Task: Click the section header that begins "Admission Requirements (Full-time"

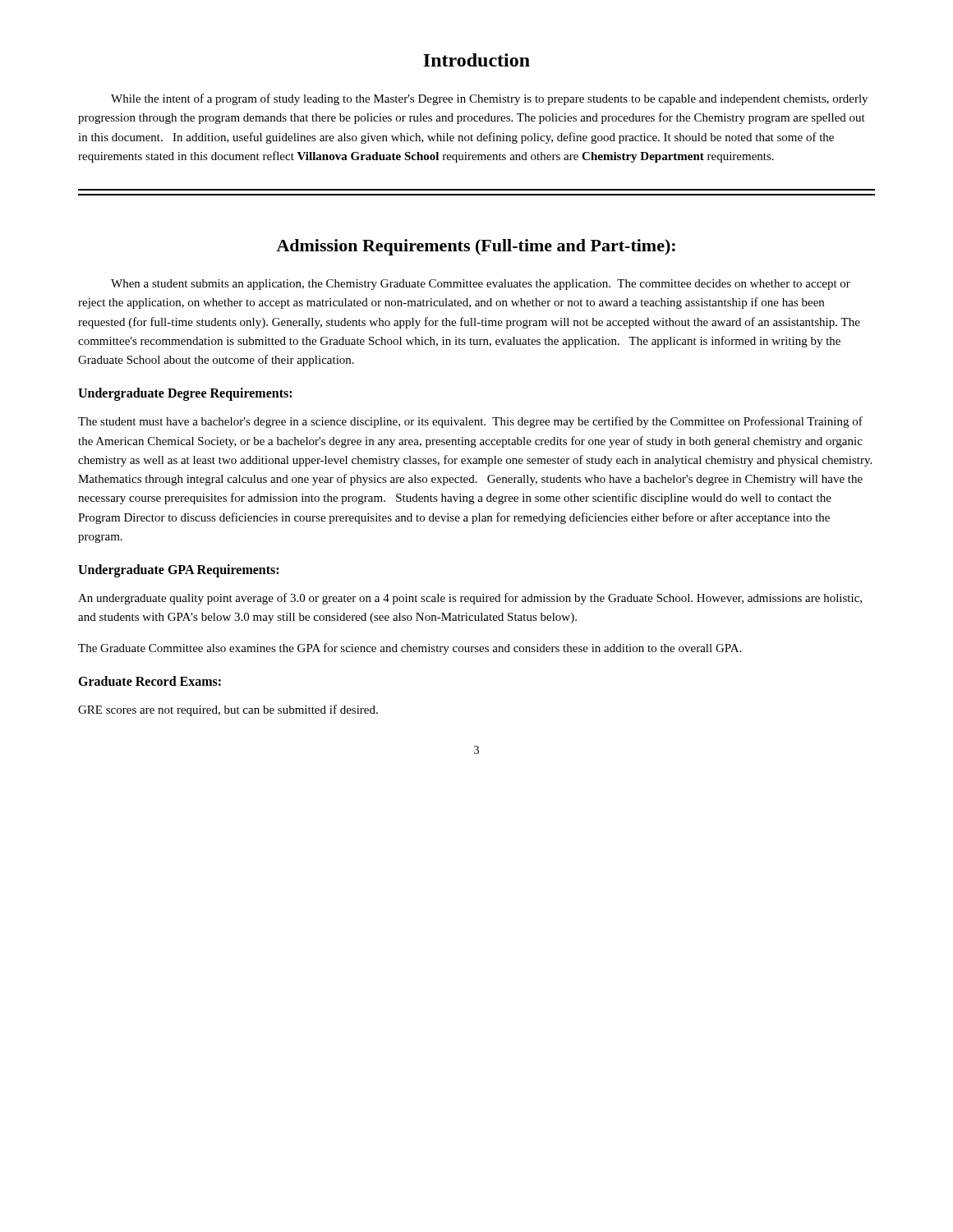Action: [x=476, y=245]
